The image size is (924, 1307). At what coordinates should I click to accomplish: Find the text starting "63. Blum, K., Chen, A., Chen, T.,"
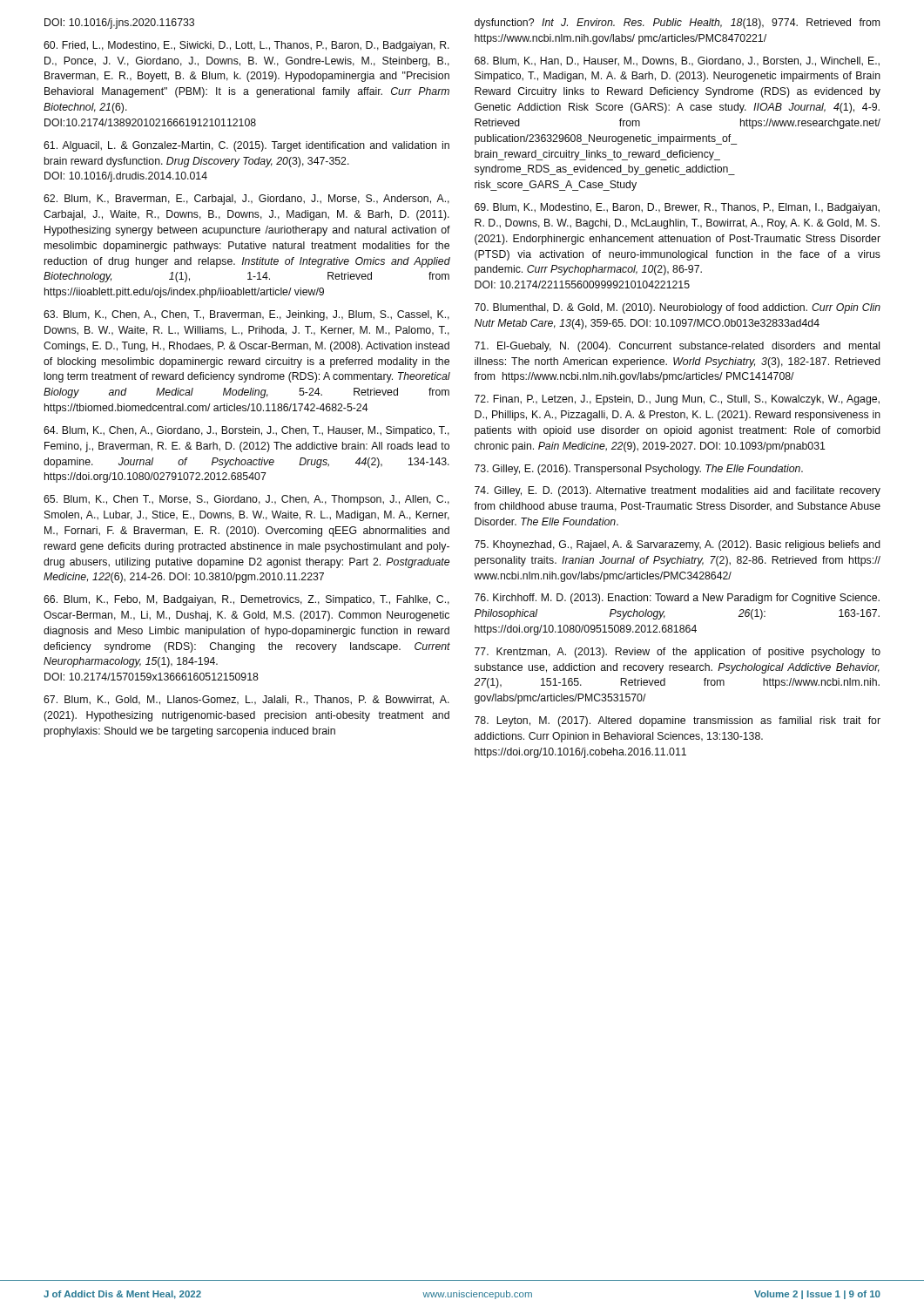(x=247, y=361)
